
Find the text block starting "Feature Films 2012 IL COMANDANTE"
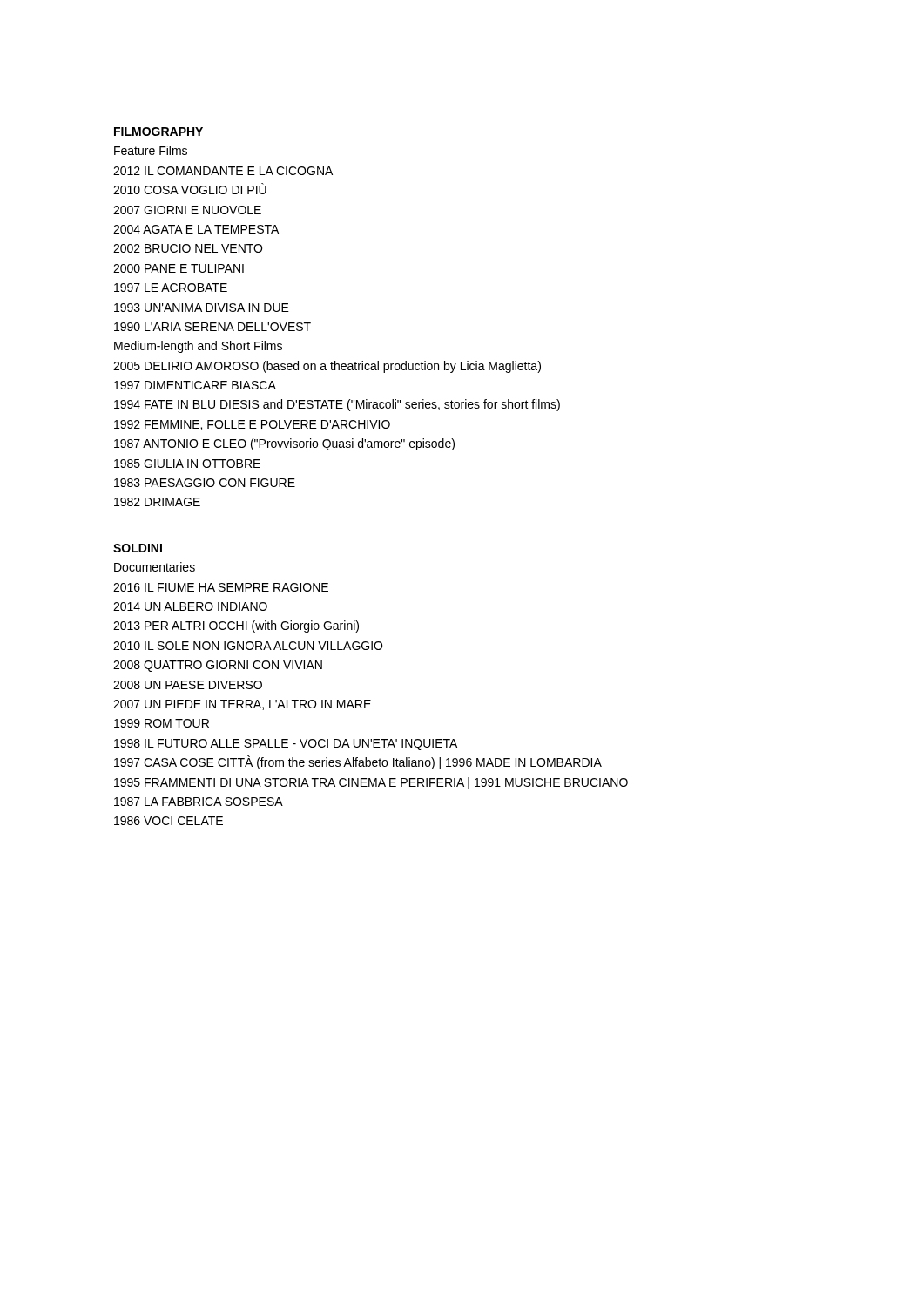pyautogui.click(x=151, y=150)
